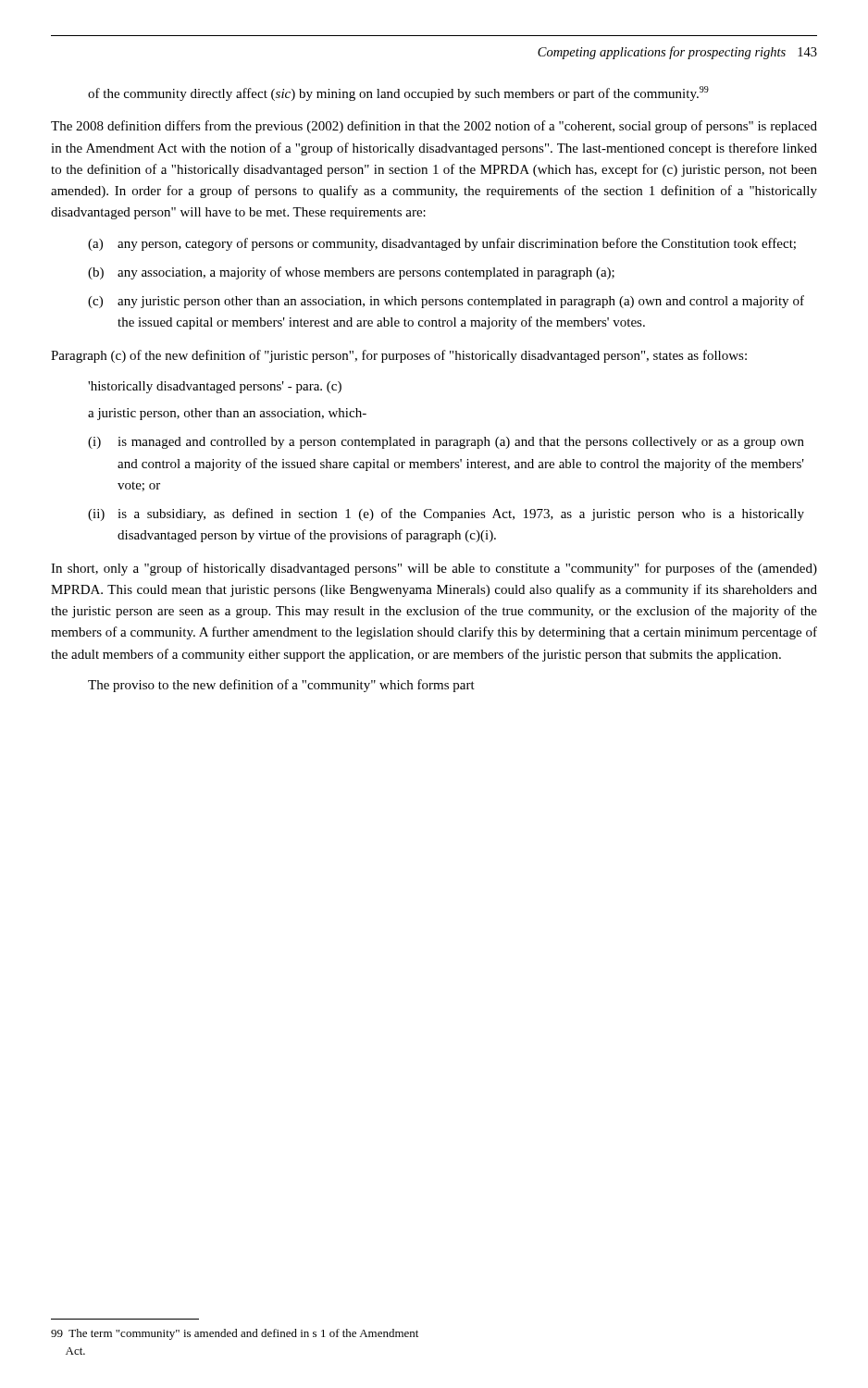
Task: Select the text block containing "'historically disadvantaged persons'"
Action: 215,386
